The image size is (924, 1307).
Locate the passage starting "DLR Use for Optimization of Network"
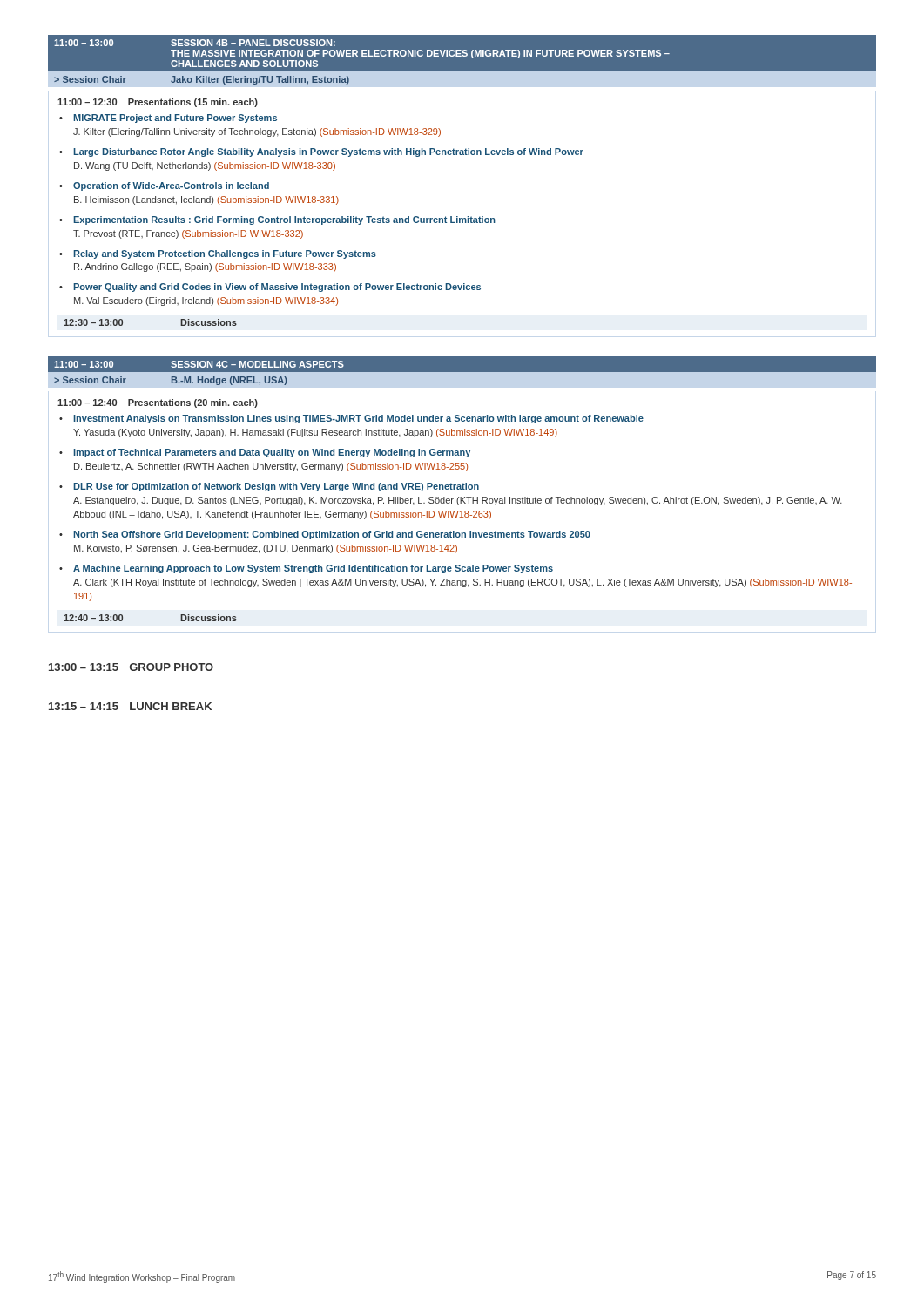click(x=458, y=500)
